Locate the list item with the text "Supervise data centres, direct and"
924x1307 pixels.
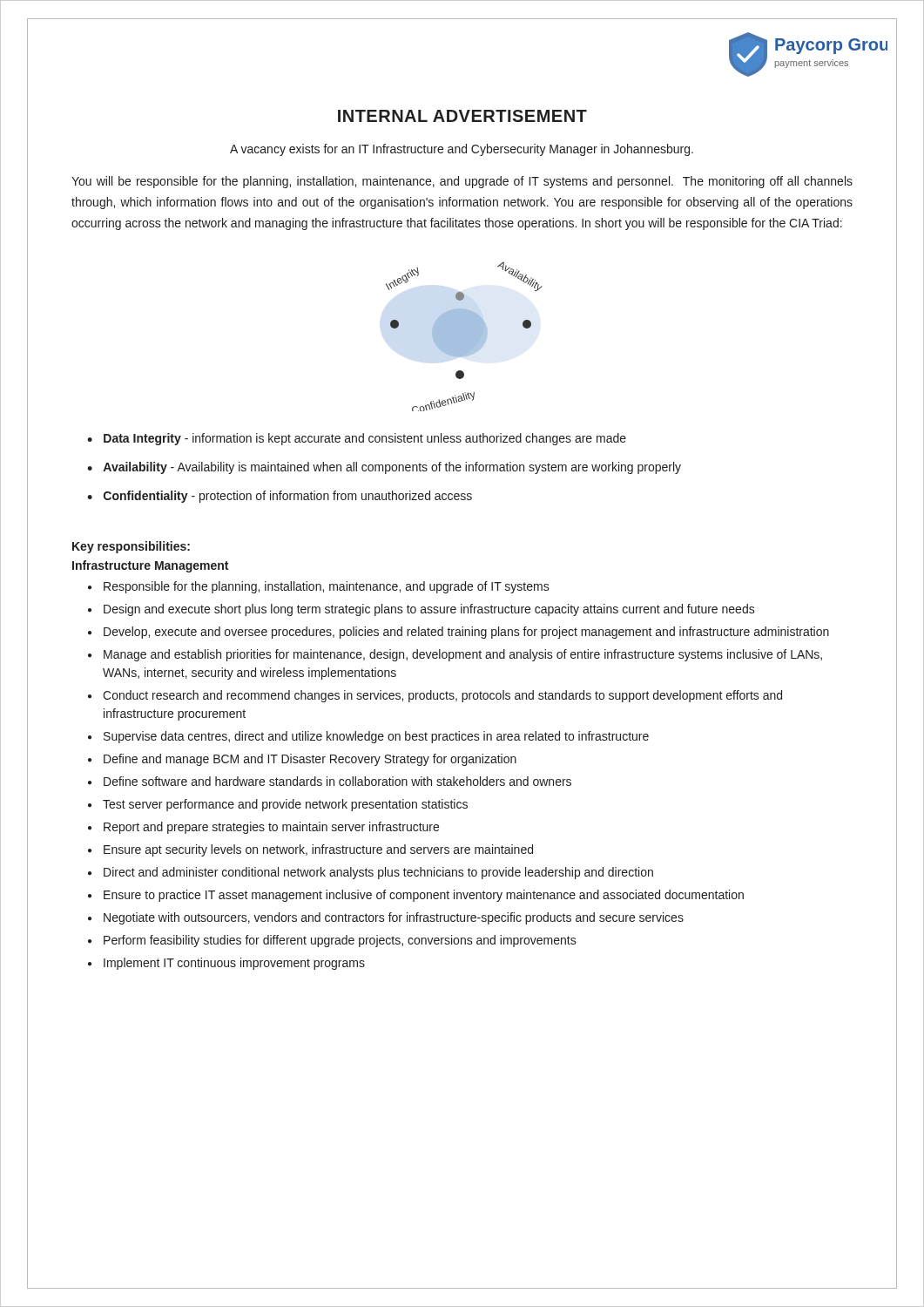(x=376, y=737)
